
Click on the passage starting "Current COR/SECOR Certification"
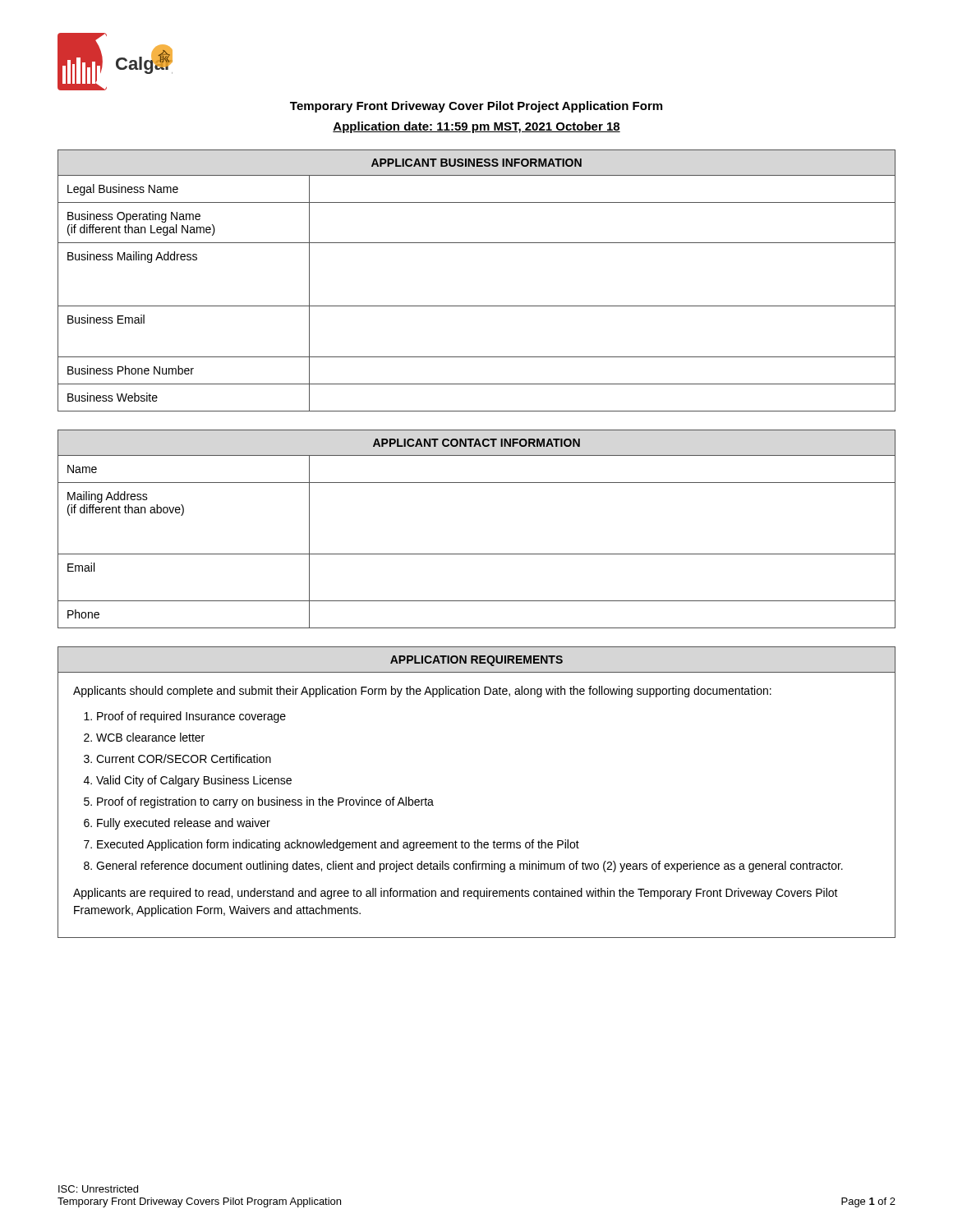(x=184, y=759)
